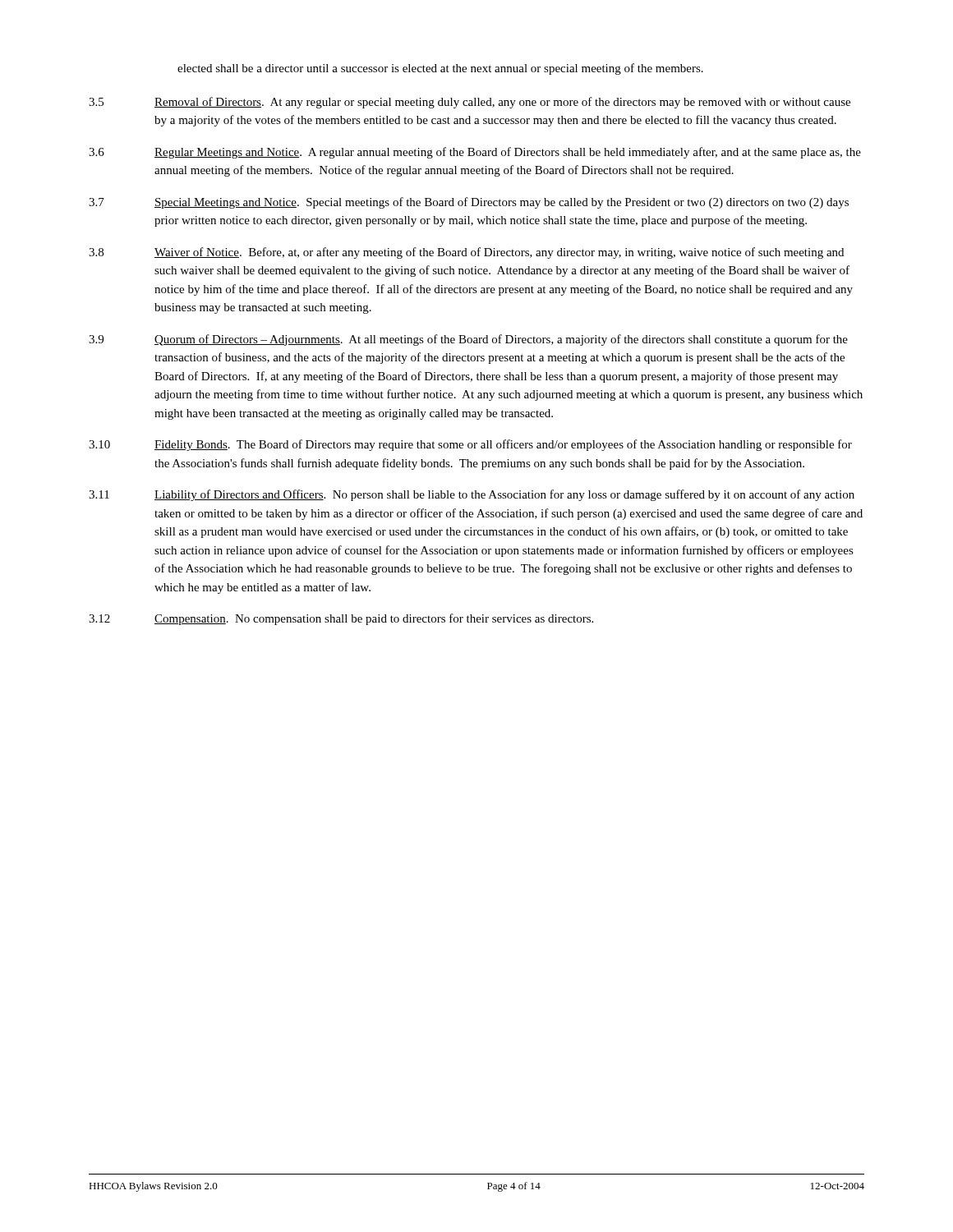Select the text starting "3.8 Waiver of"
The width and height of the screenshot is (953, 1232).
click(476, 280)
